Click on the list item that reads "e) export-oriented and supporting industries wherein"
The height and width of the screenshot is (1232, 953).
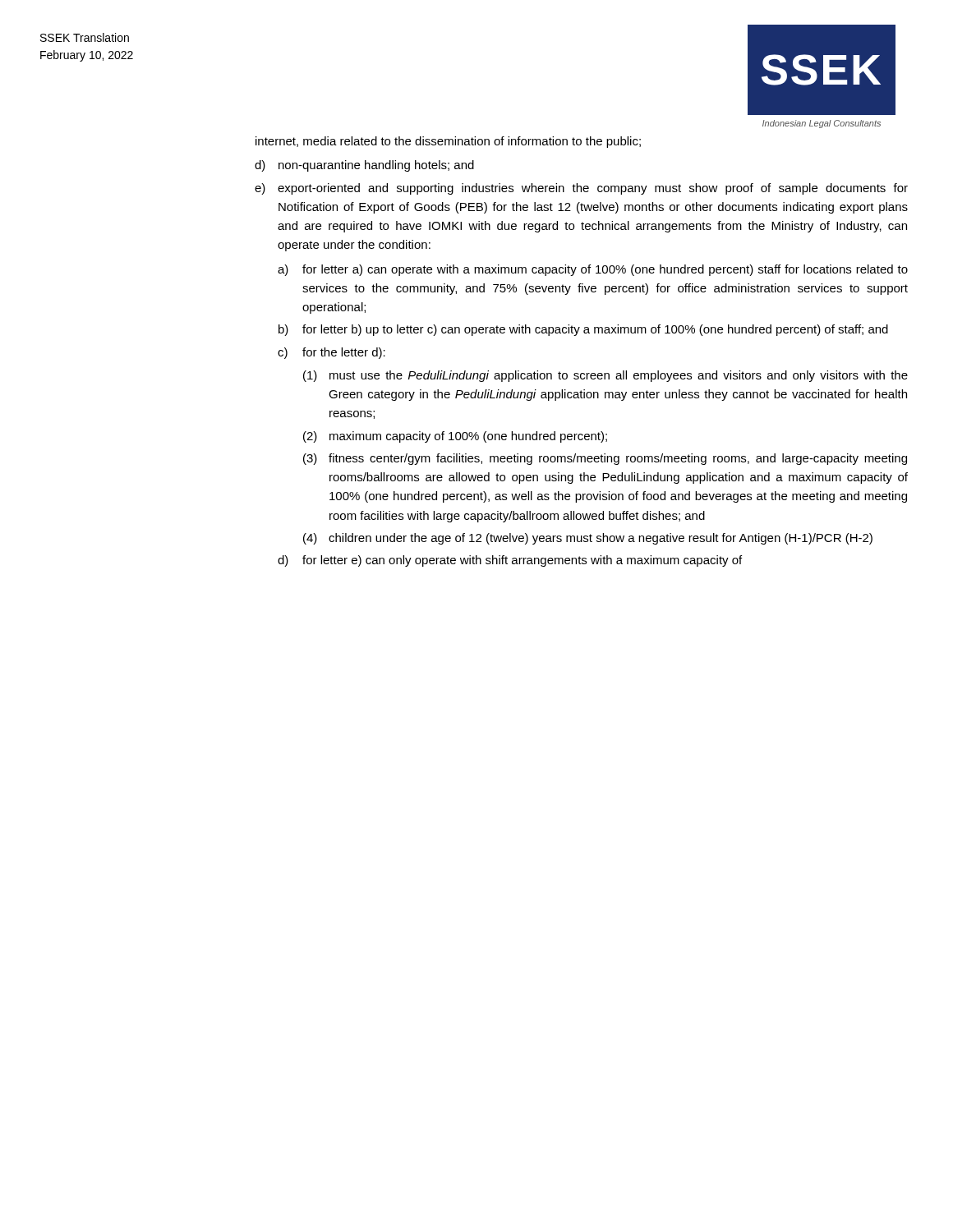point(581,374)
